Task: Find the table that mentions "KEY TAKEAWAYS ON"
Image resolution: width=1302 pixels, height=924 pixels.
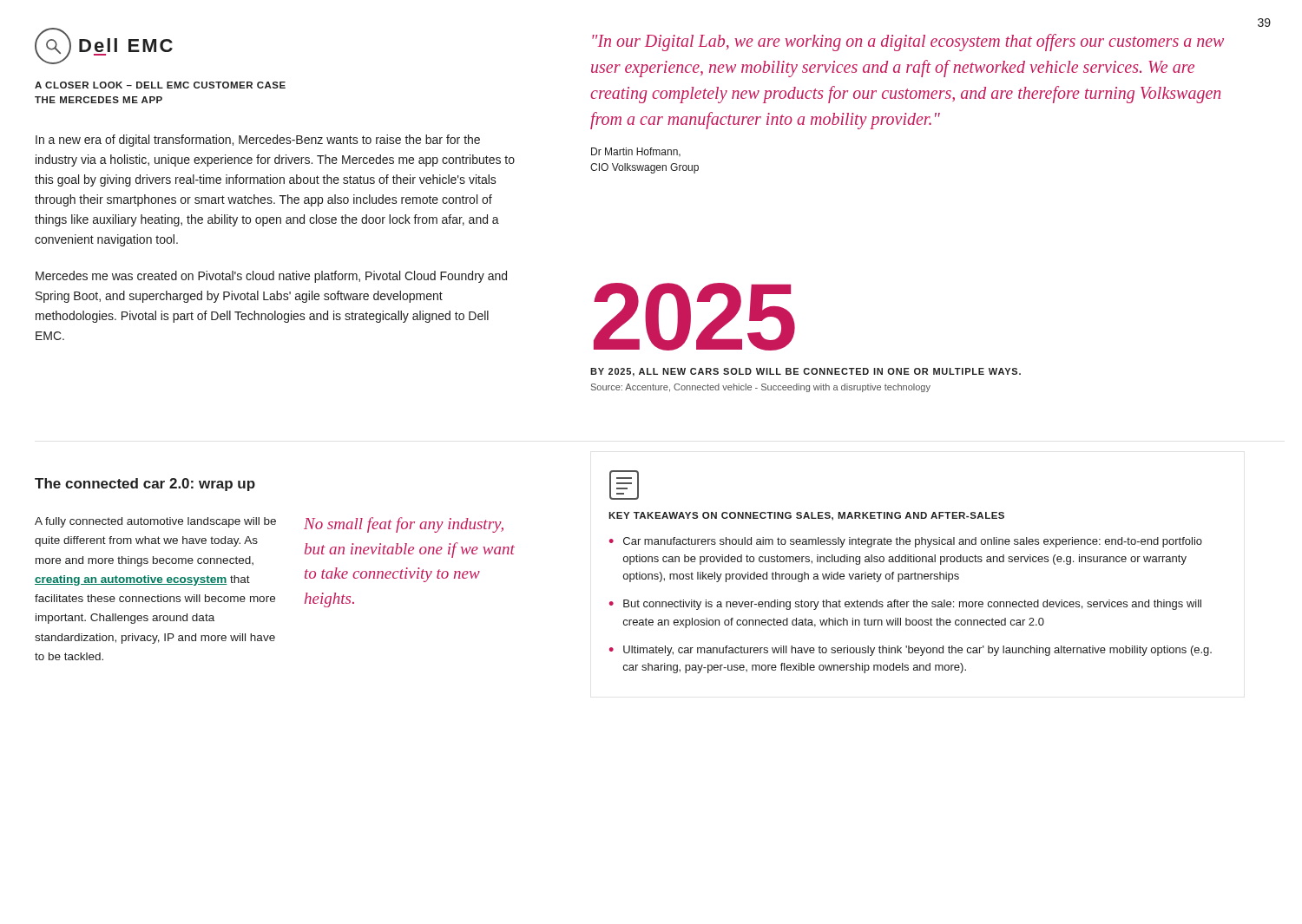Action: click(917, 574)
